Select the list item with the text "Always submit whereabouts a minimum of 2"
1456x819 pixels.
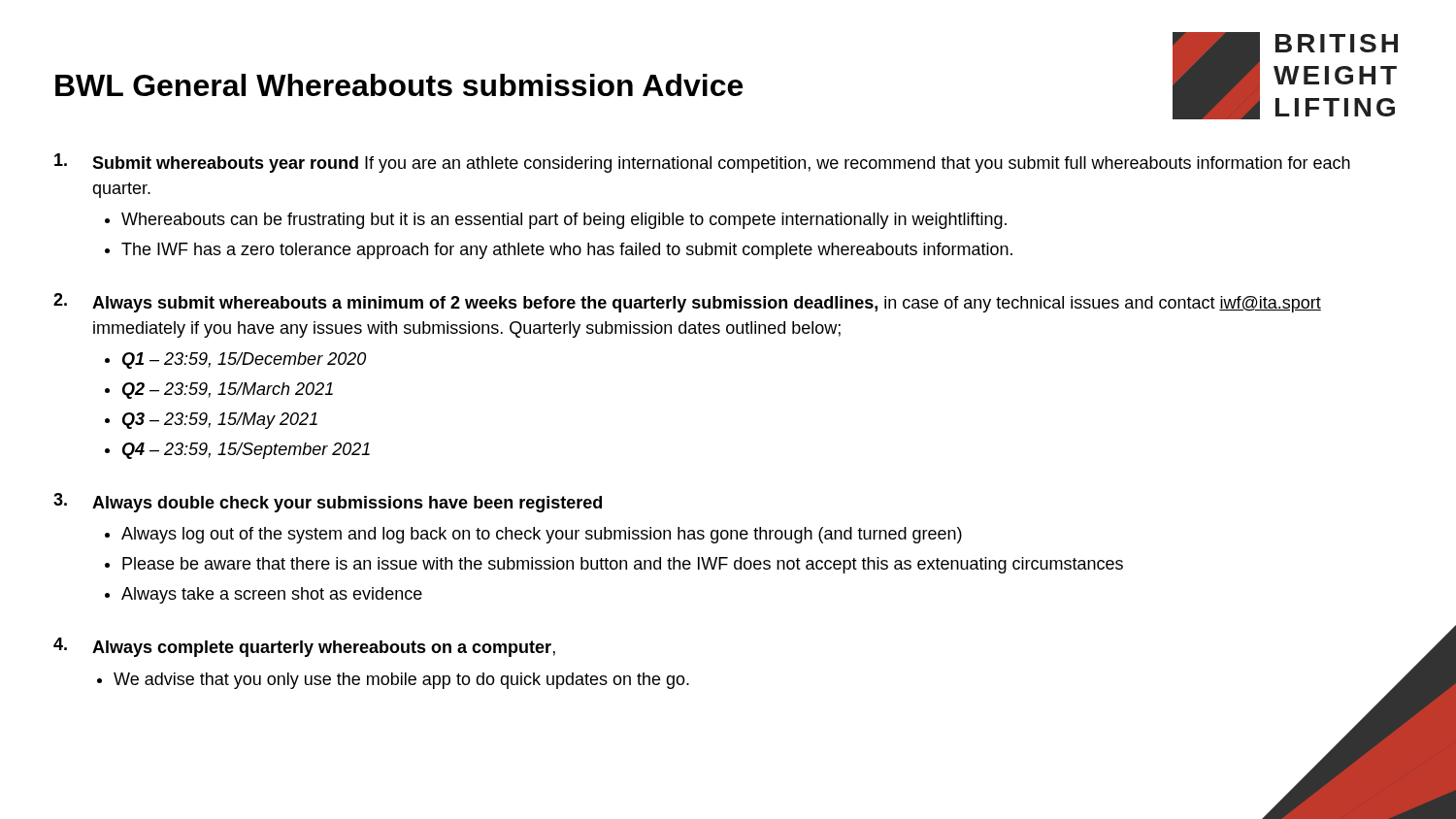pyautogui.click(x=707, y=316)
